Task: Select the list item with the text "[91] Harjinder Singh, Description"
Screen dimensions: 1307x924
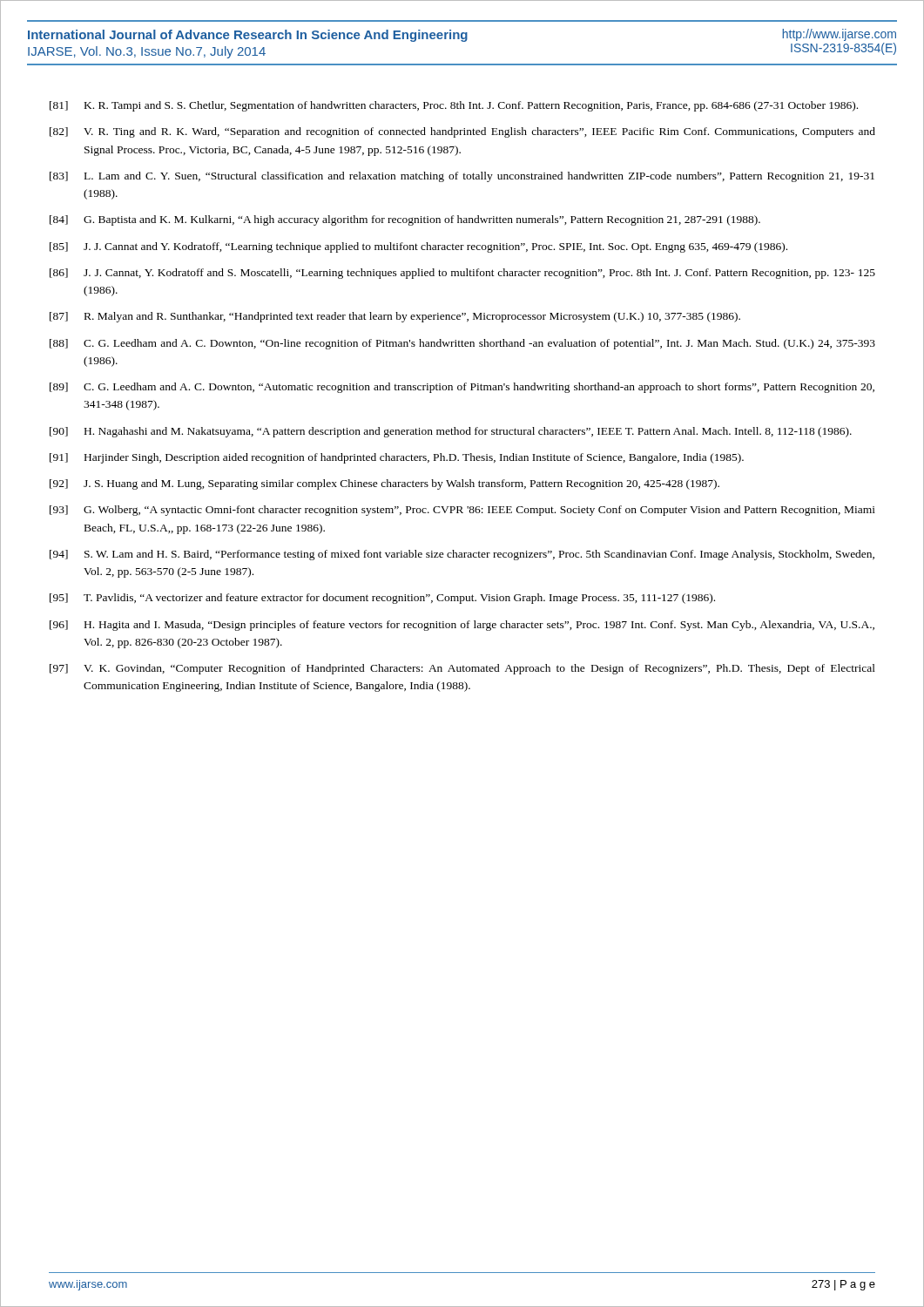Action: pos(462,457)
